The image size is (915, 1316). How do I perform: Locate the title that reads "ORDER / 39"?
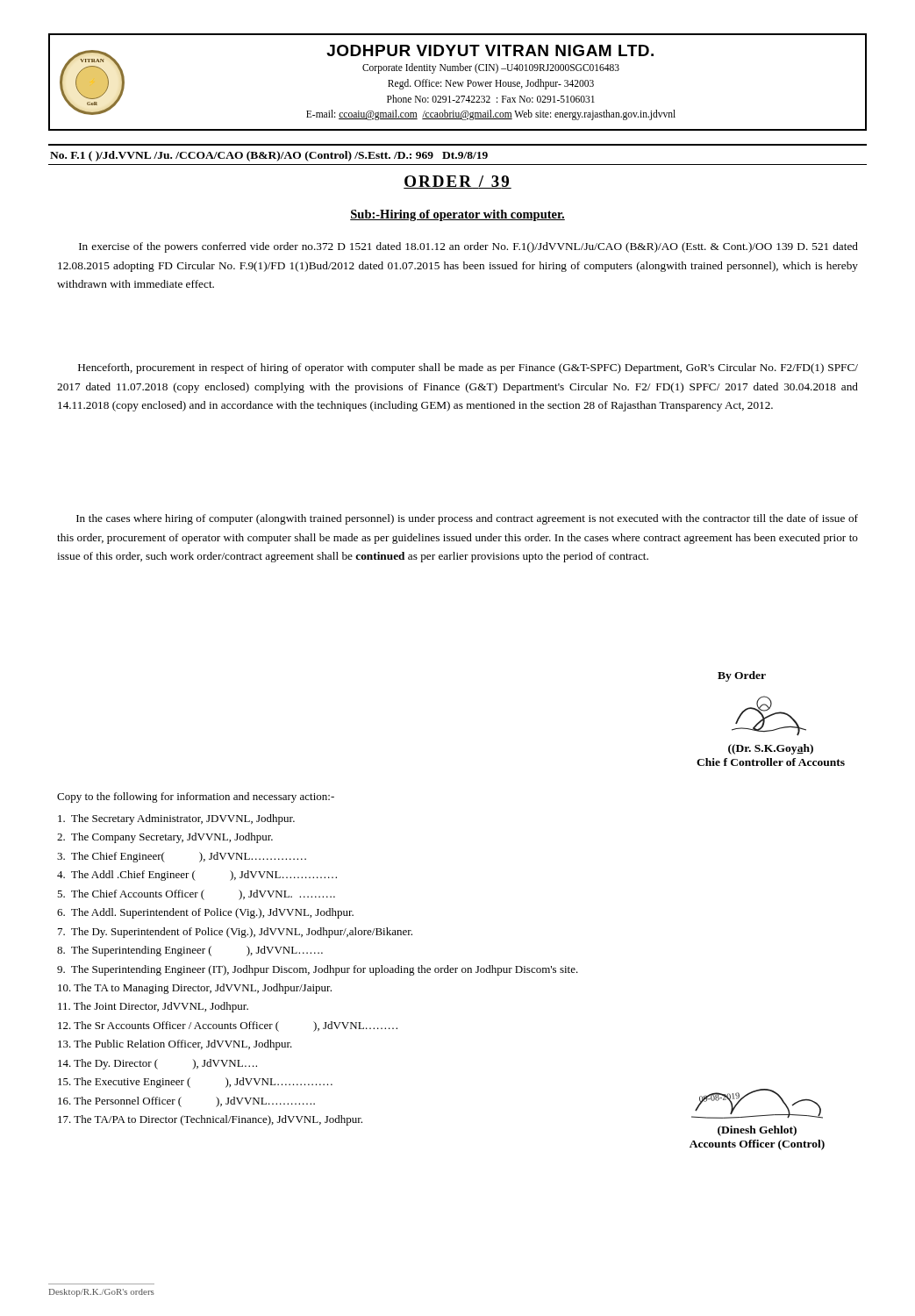(458, 181)
